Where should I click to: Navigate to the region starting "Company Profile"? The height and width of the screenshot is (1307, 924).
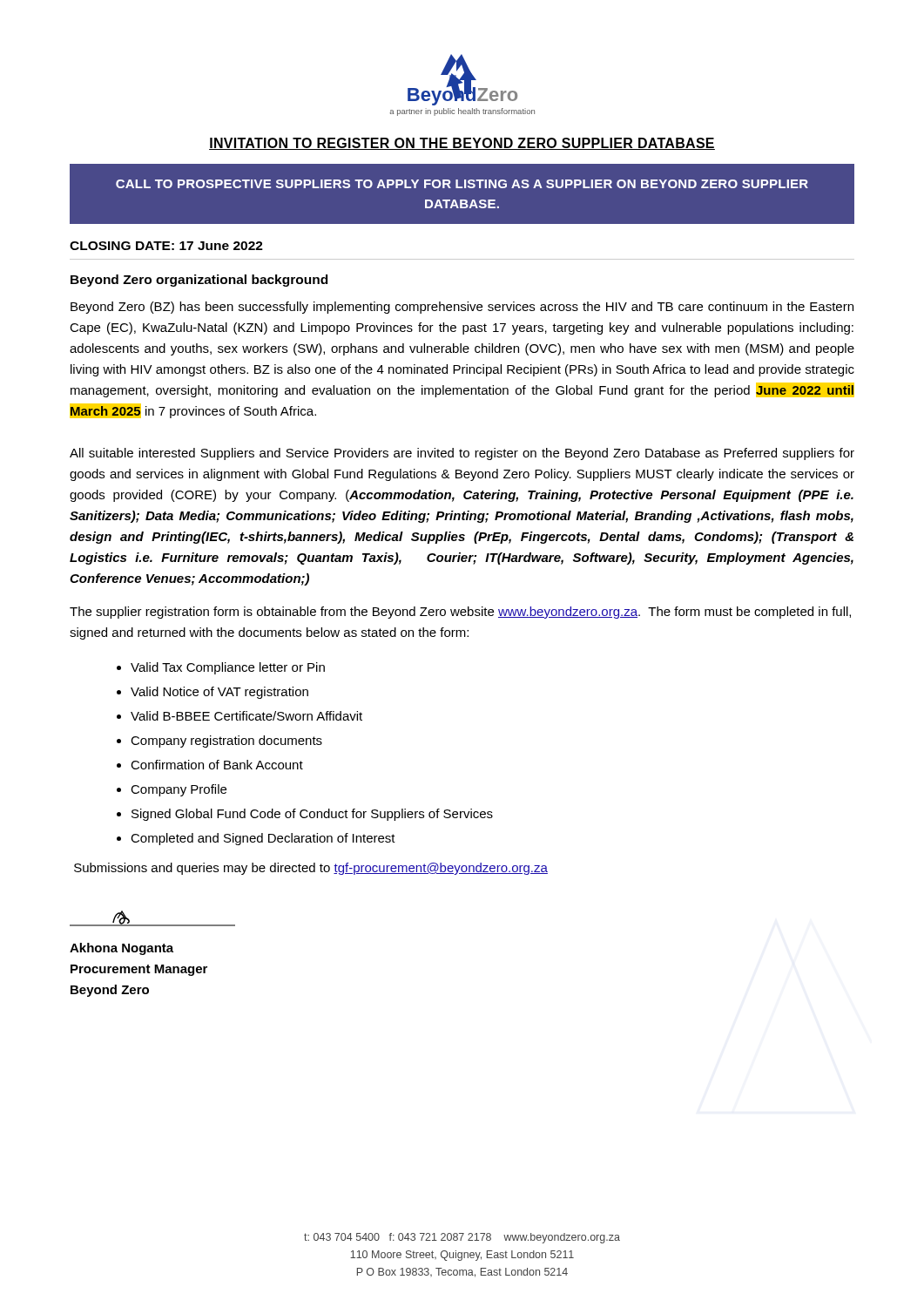point(179,789)
